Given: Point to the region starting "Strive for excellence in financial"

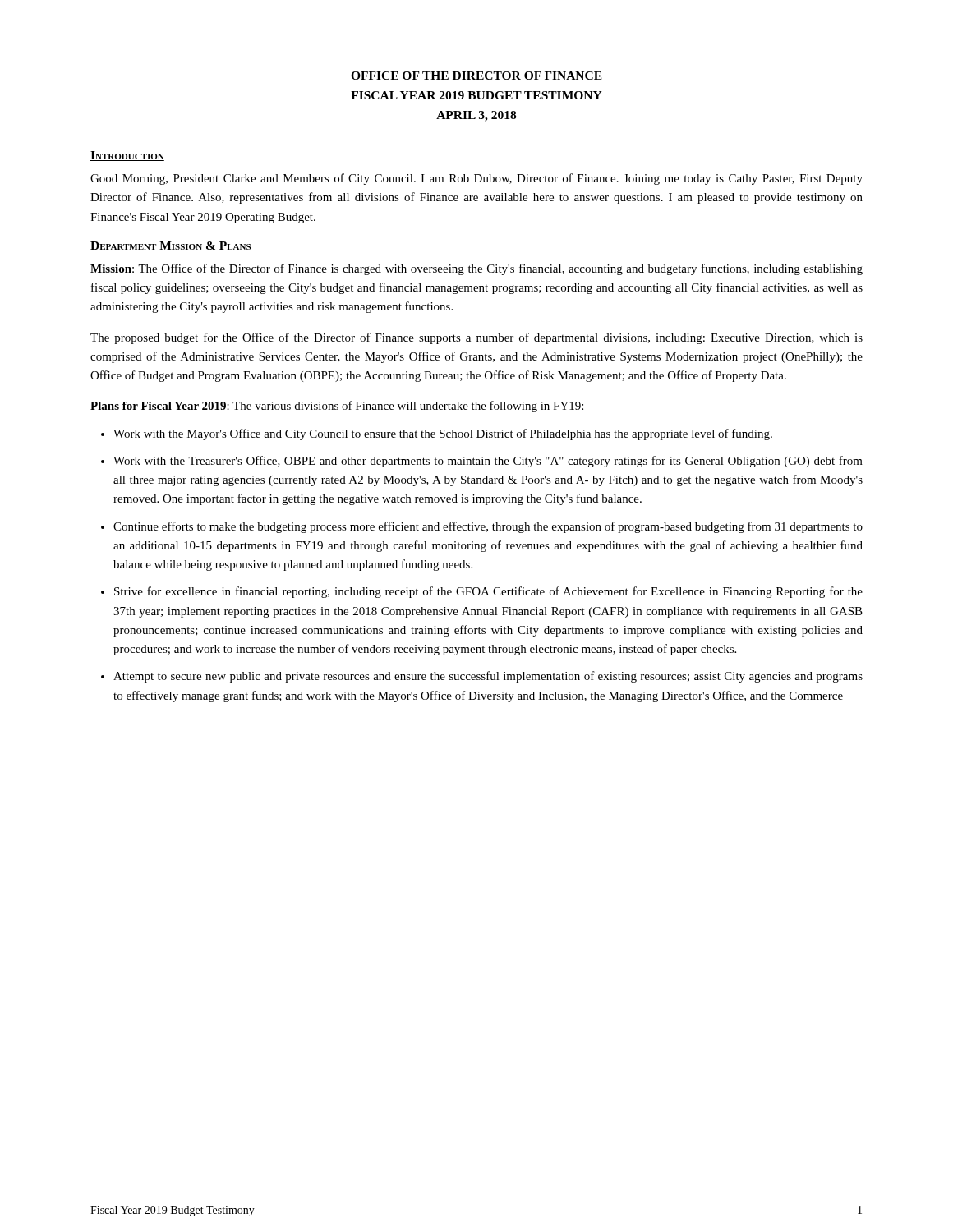Looking at the screenshot, I should (488, 620).
